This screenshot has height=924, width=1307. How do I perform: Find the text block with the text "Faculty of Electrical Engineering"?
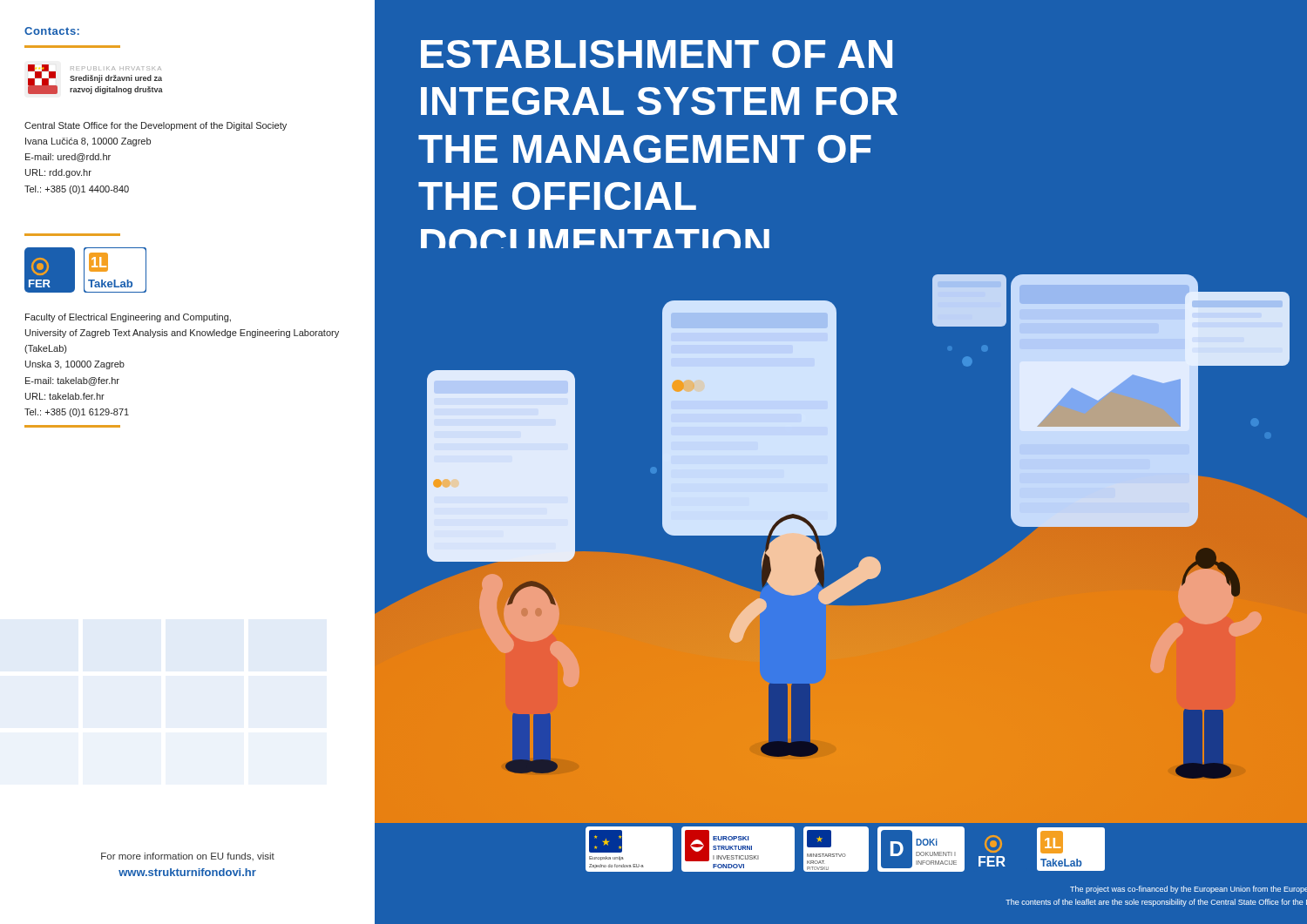pyautogui.click(x=128, y=318)
